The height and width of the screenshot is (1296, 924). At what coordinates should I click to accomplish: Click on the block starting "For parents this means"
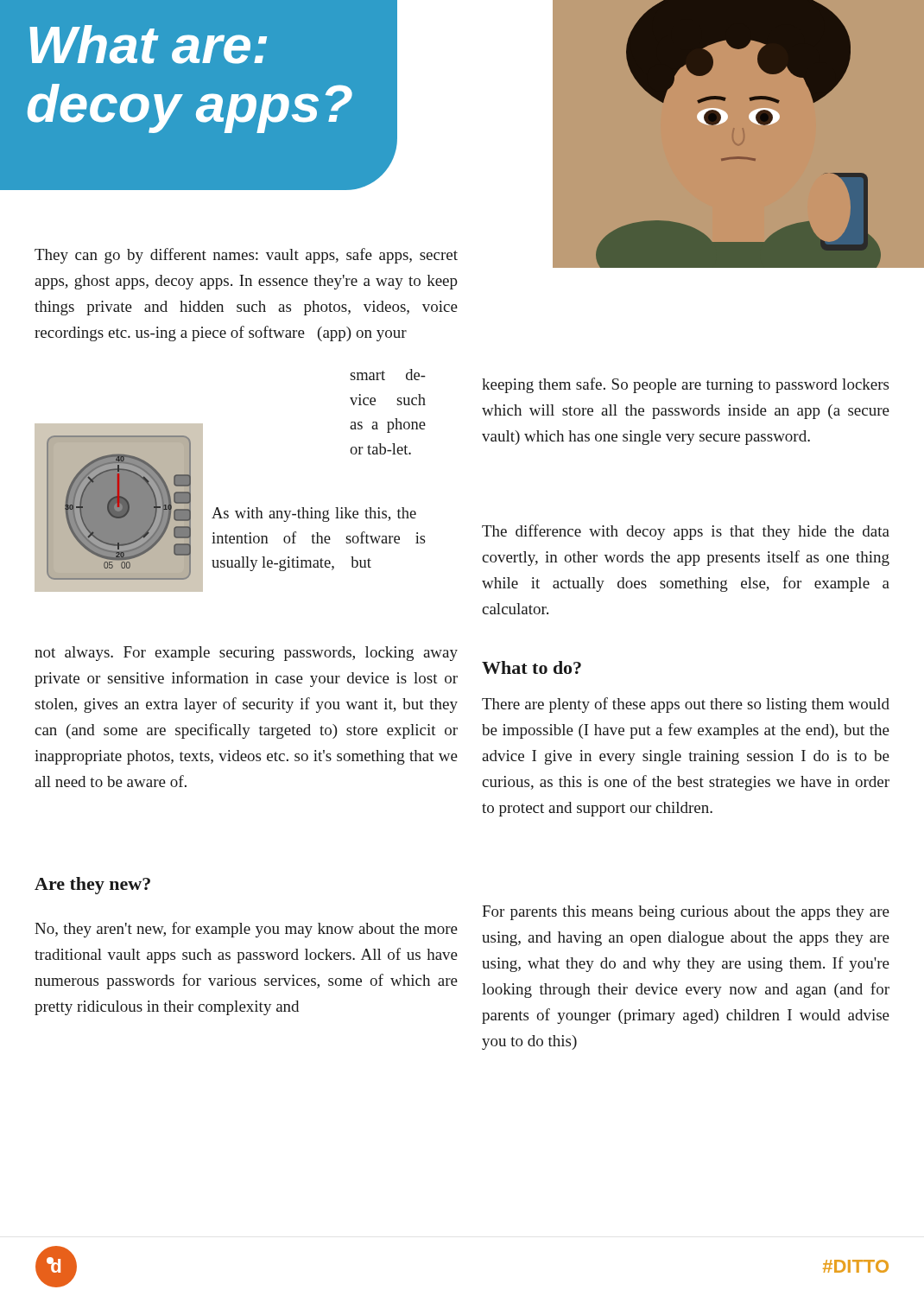coord(686,976)
